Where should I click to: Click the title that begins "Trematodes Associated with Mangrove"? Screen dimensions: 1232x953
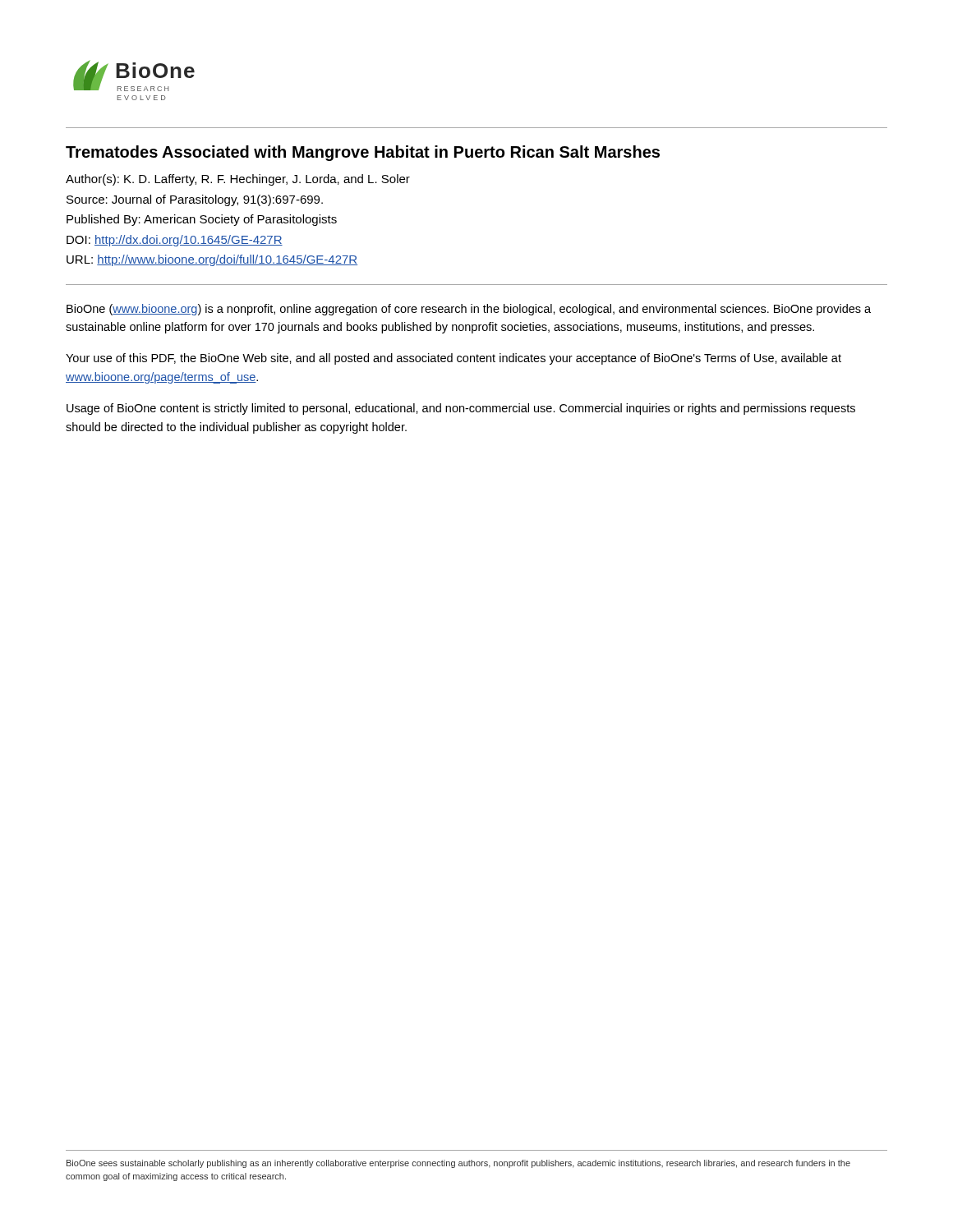476,152
